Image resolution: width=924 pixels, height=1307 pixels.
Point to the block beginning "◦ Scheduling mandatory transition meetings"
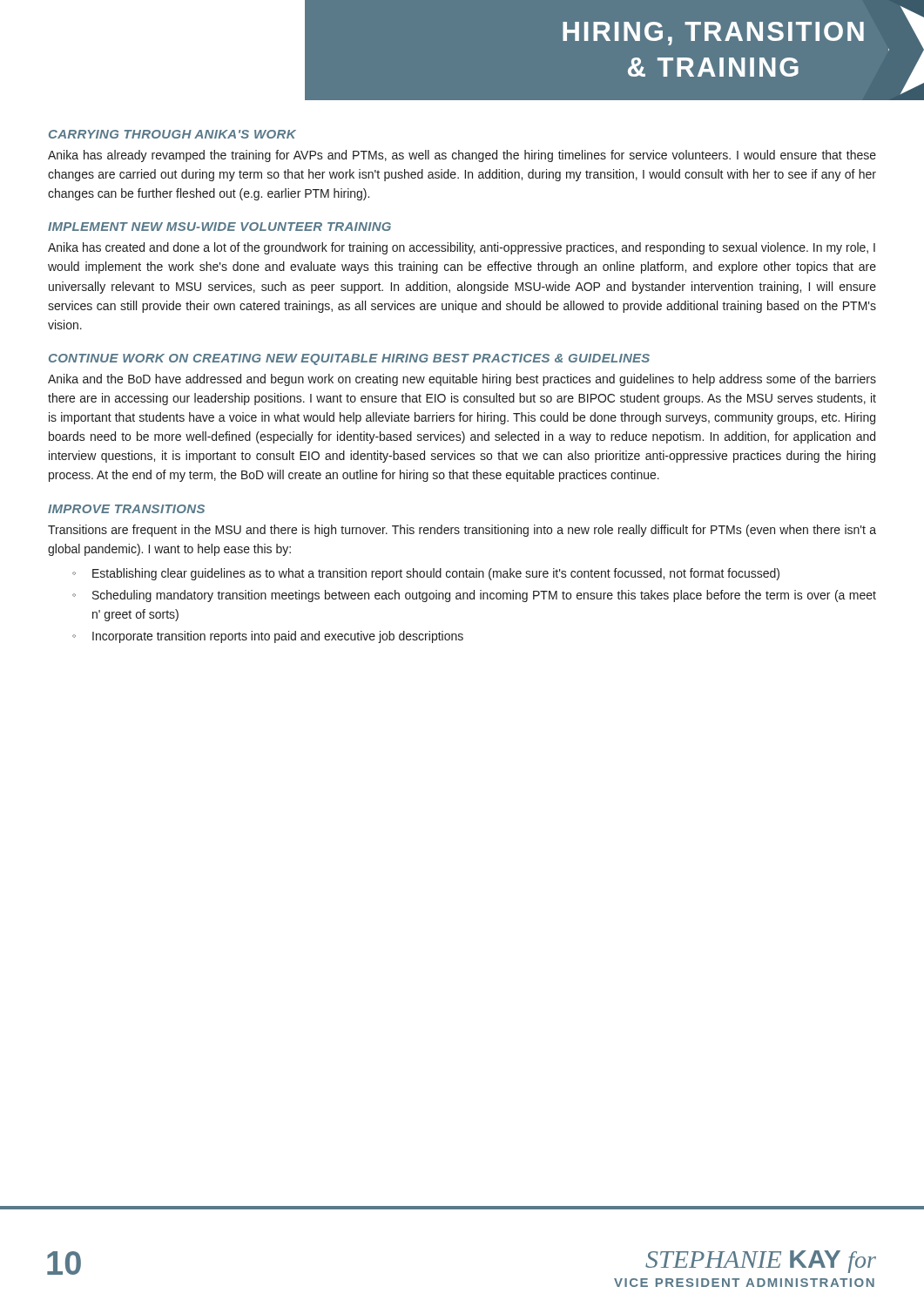(x=474, y=605)
